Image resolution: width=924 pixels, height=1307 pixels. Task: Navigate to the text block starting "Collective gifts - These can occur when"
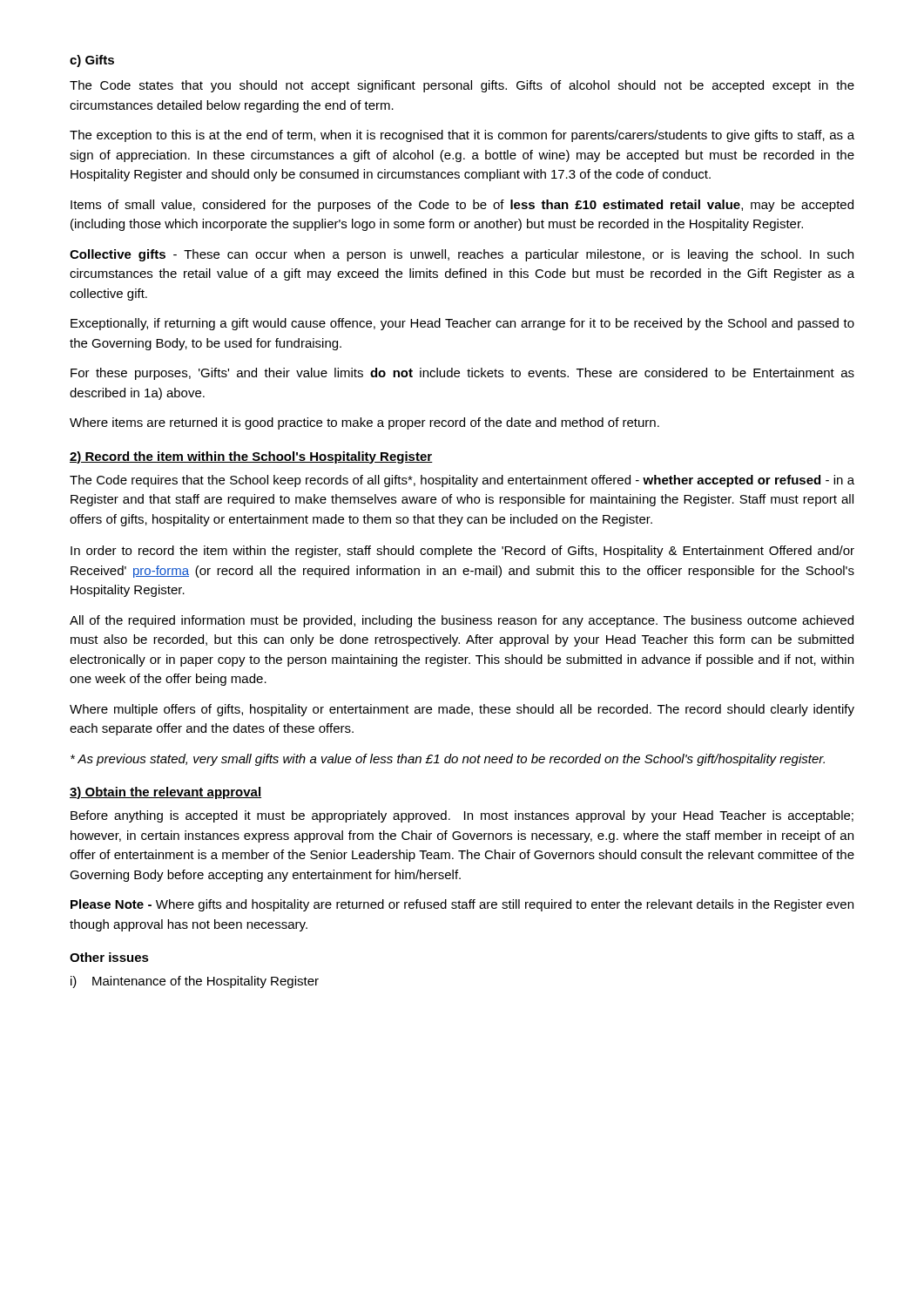[x=462, y=273]
